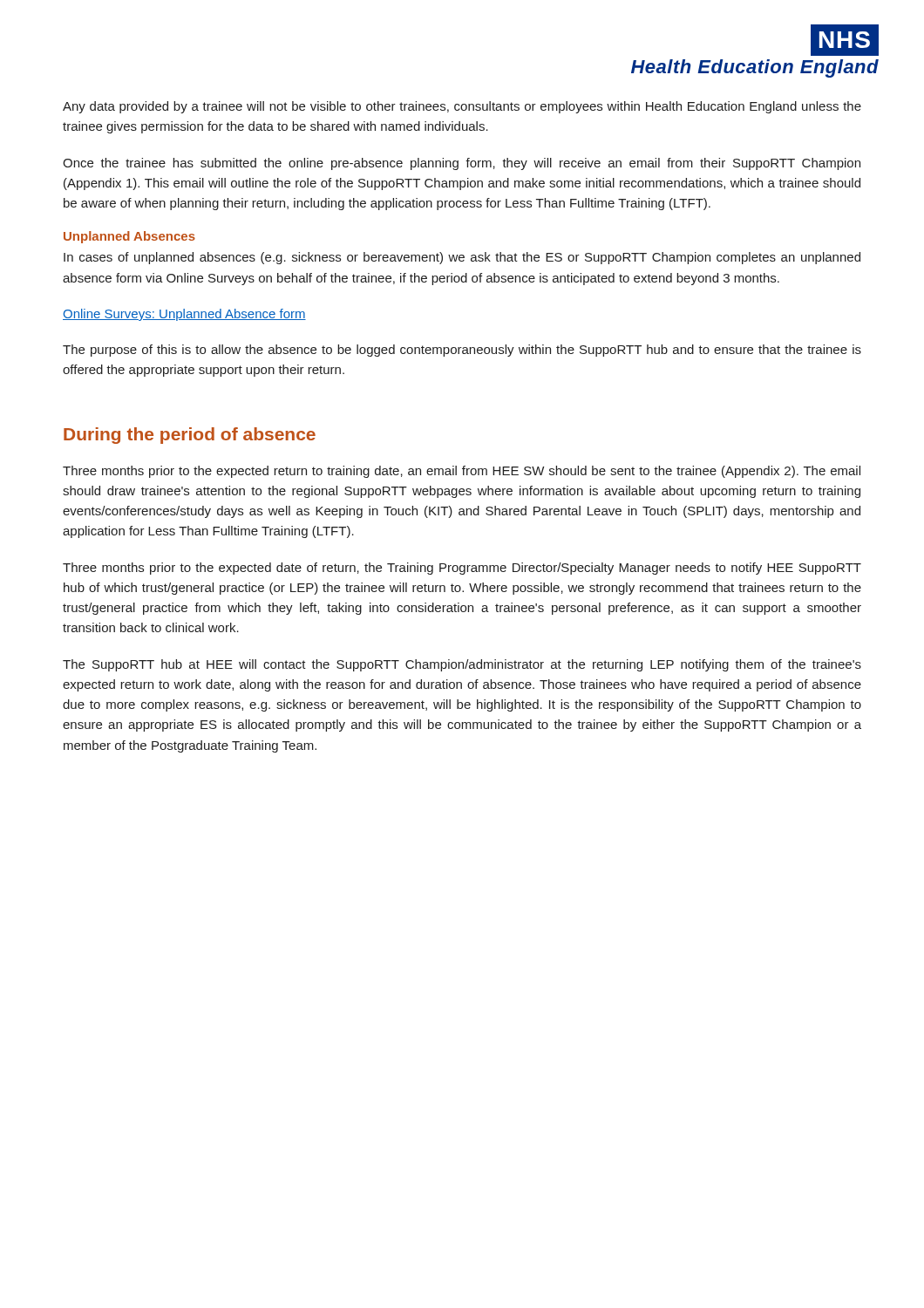
Task: Find the text starting "The purpose of this is to allow"
Action: (462, 359)
